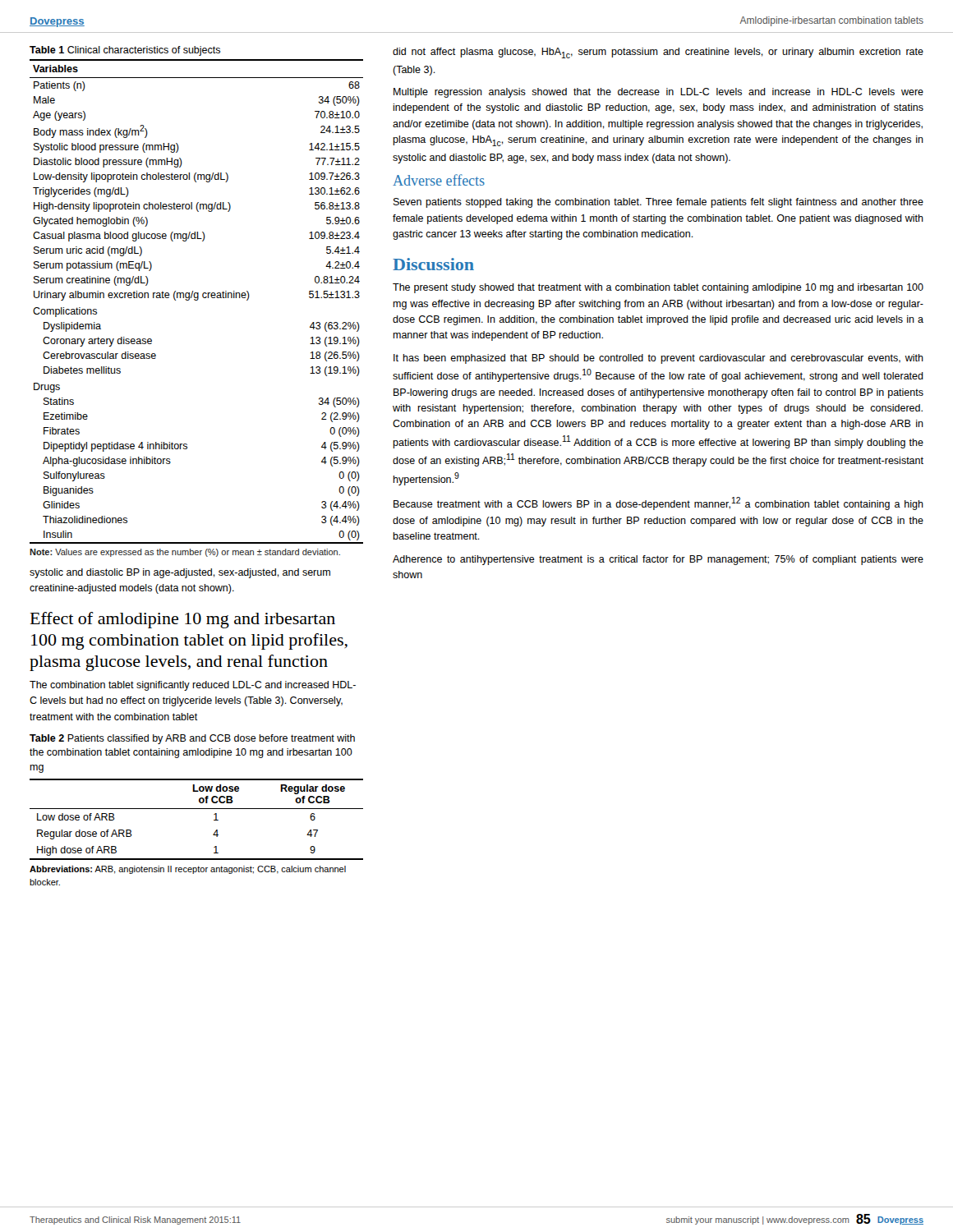
Task: Navigate to the block starting "The combination tablet significantly reduced LDL-C and increased"
Action: (x=193, y=701)
